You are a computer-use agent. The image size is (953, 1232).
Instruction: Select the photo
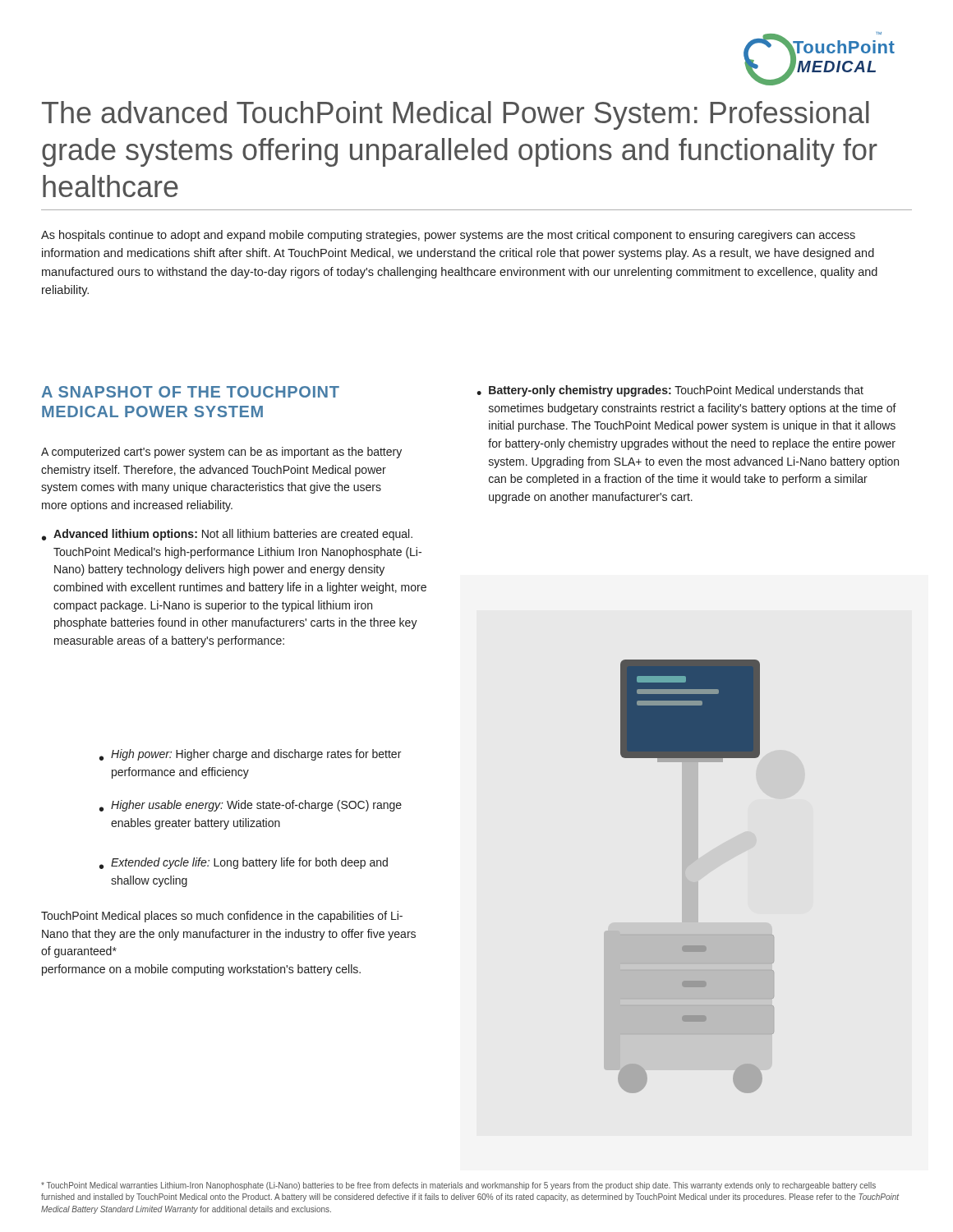point(694,873)
